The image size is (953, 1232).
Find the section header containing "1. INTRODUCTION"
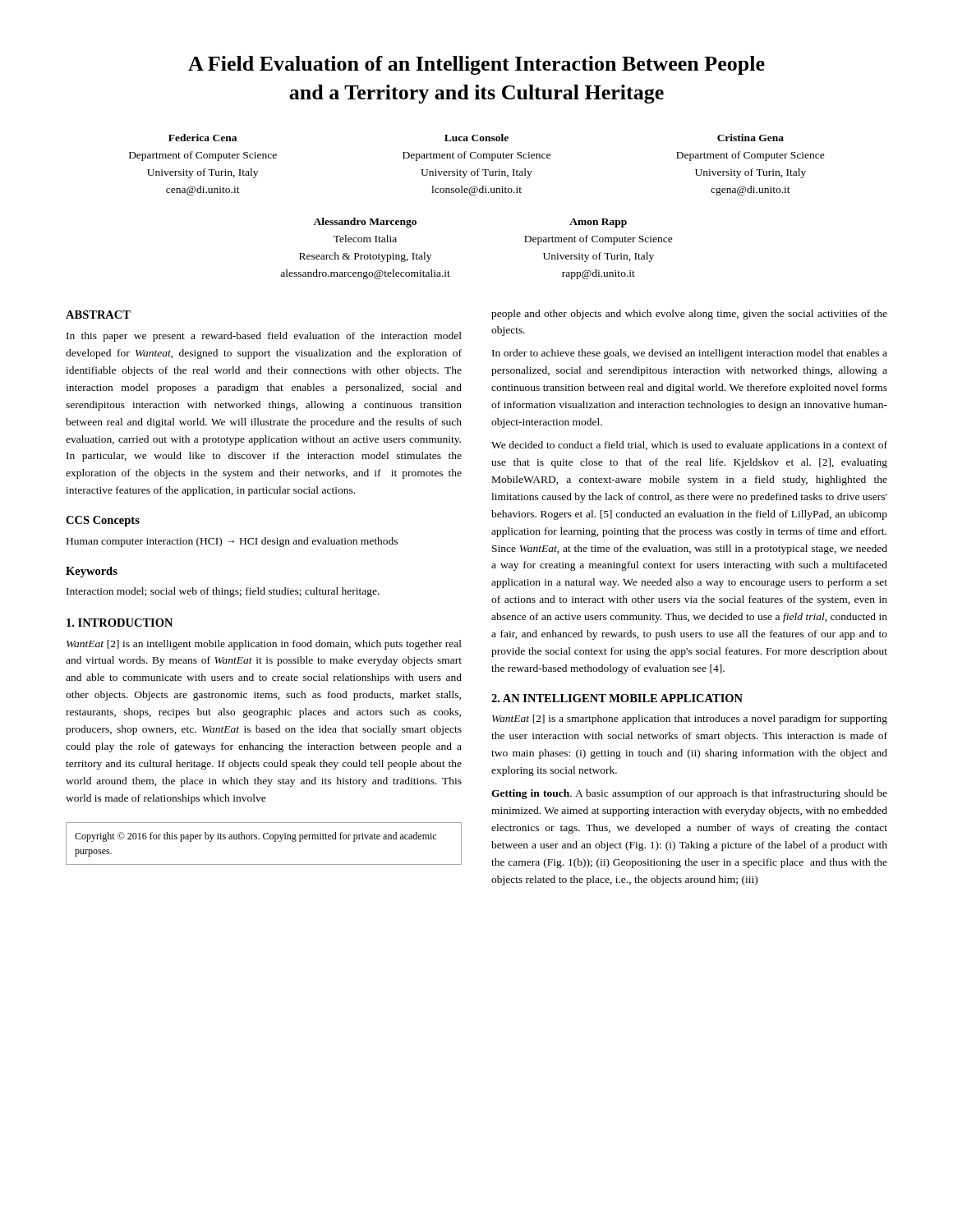(119, 623)
